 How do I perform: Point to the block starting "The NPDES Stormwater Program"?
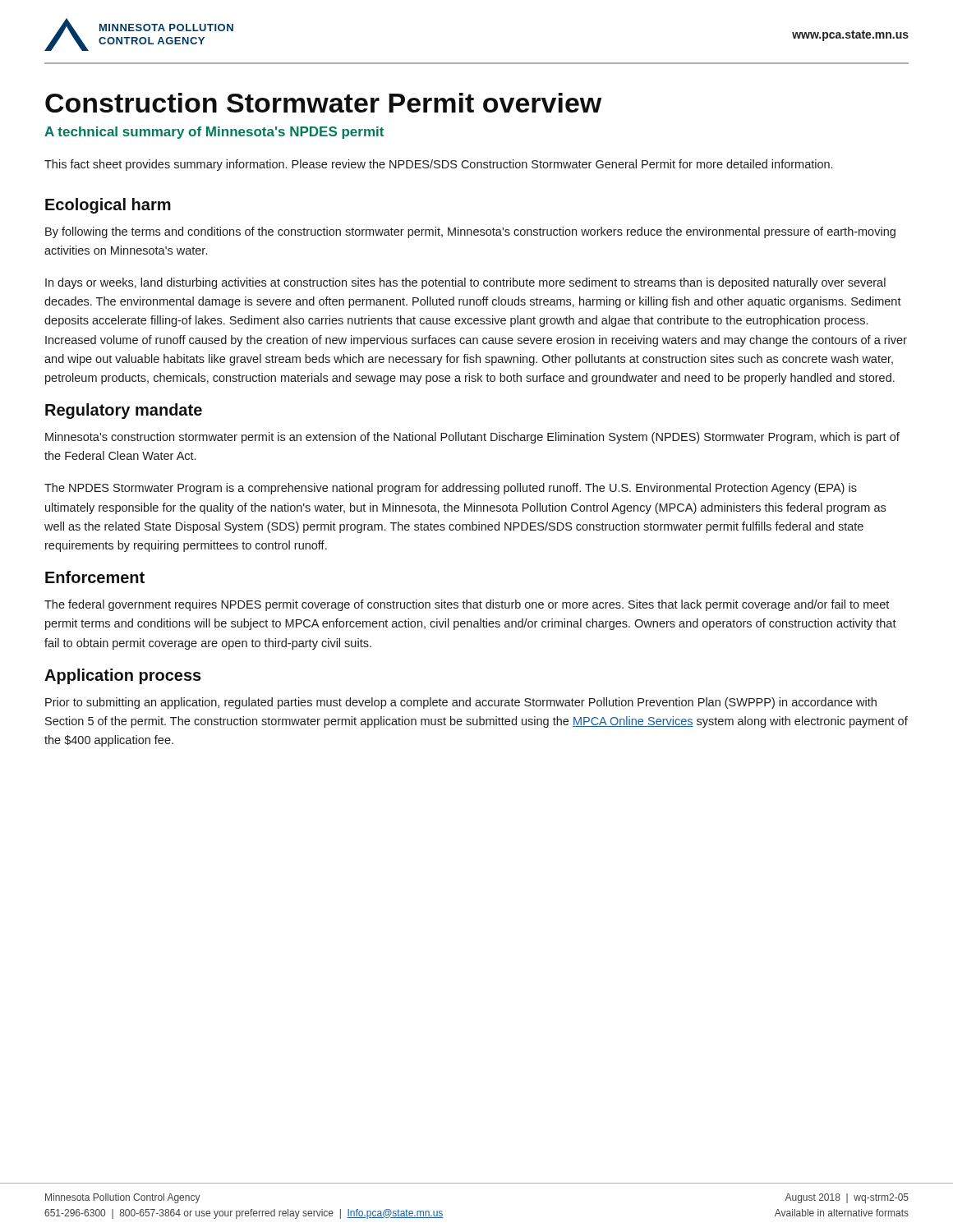pos(465,517)
